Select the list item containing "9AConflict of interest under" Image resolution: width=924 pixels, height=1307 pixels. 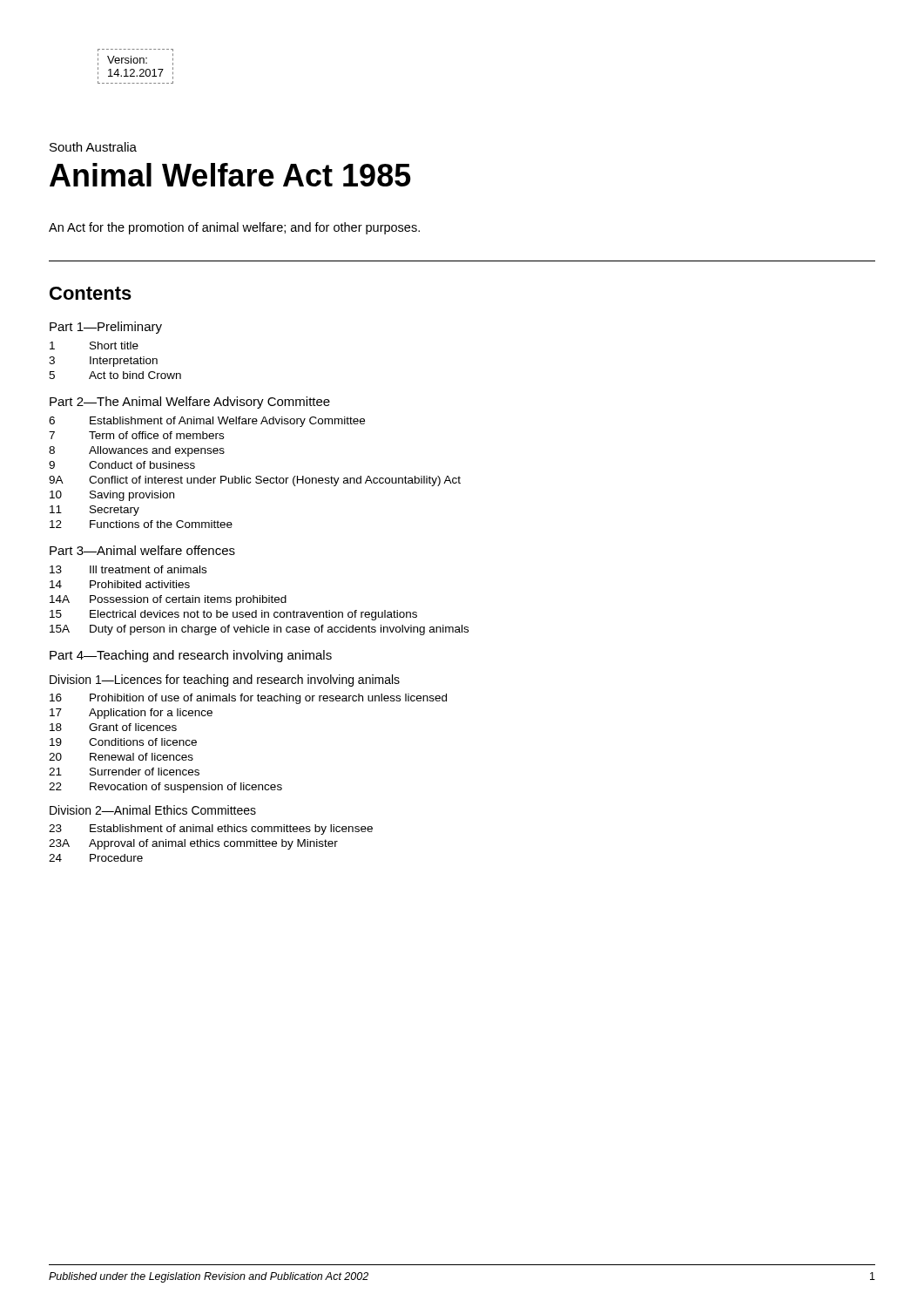click(255, 480)
